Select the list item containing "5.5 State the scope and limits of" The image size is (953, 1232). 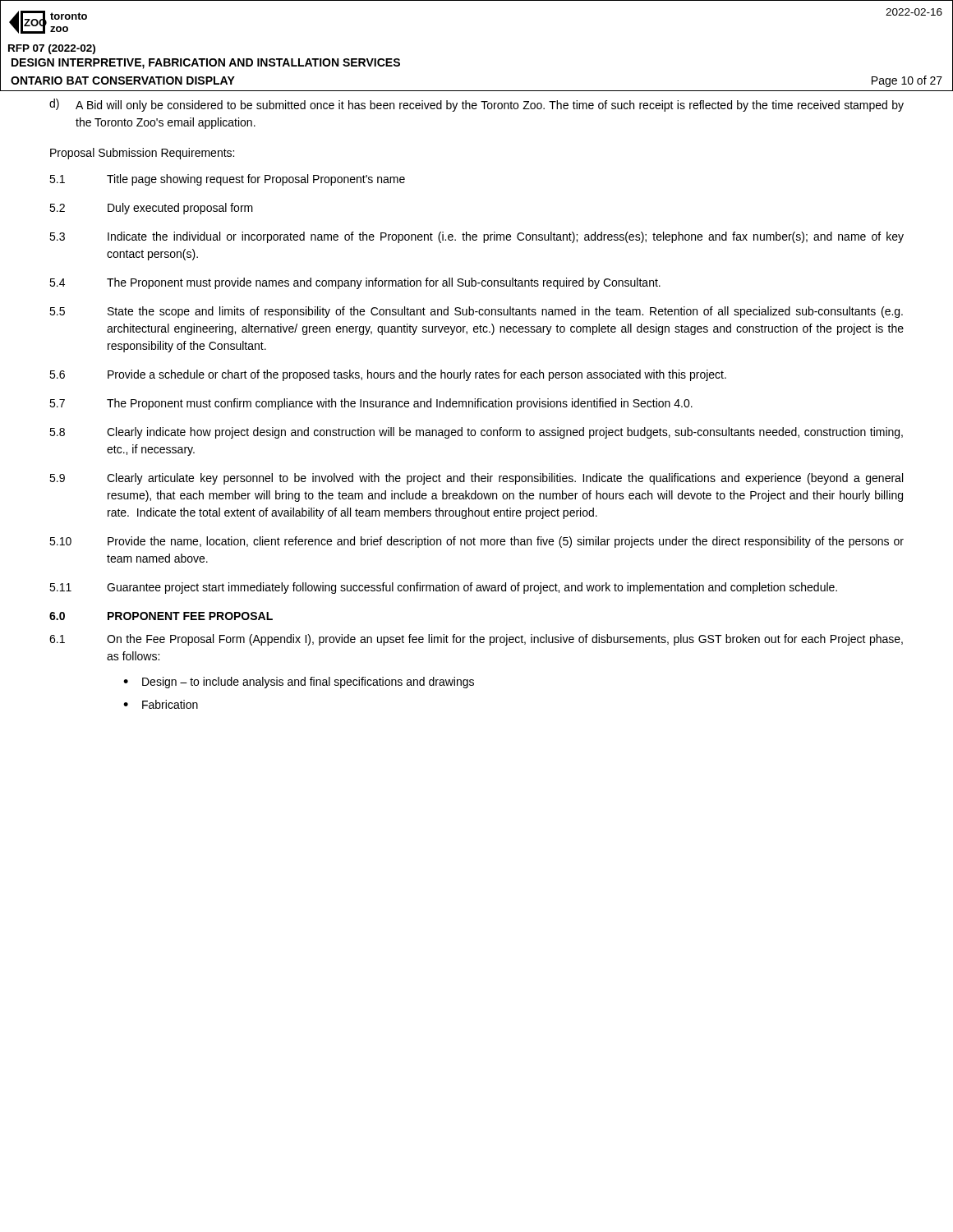click(476, 329)
